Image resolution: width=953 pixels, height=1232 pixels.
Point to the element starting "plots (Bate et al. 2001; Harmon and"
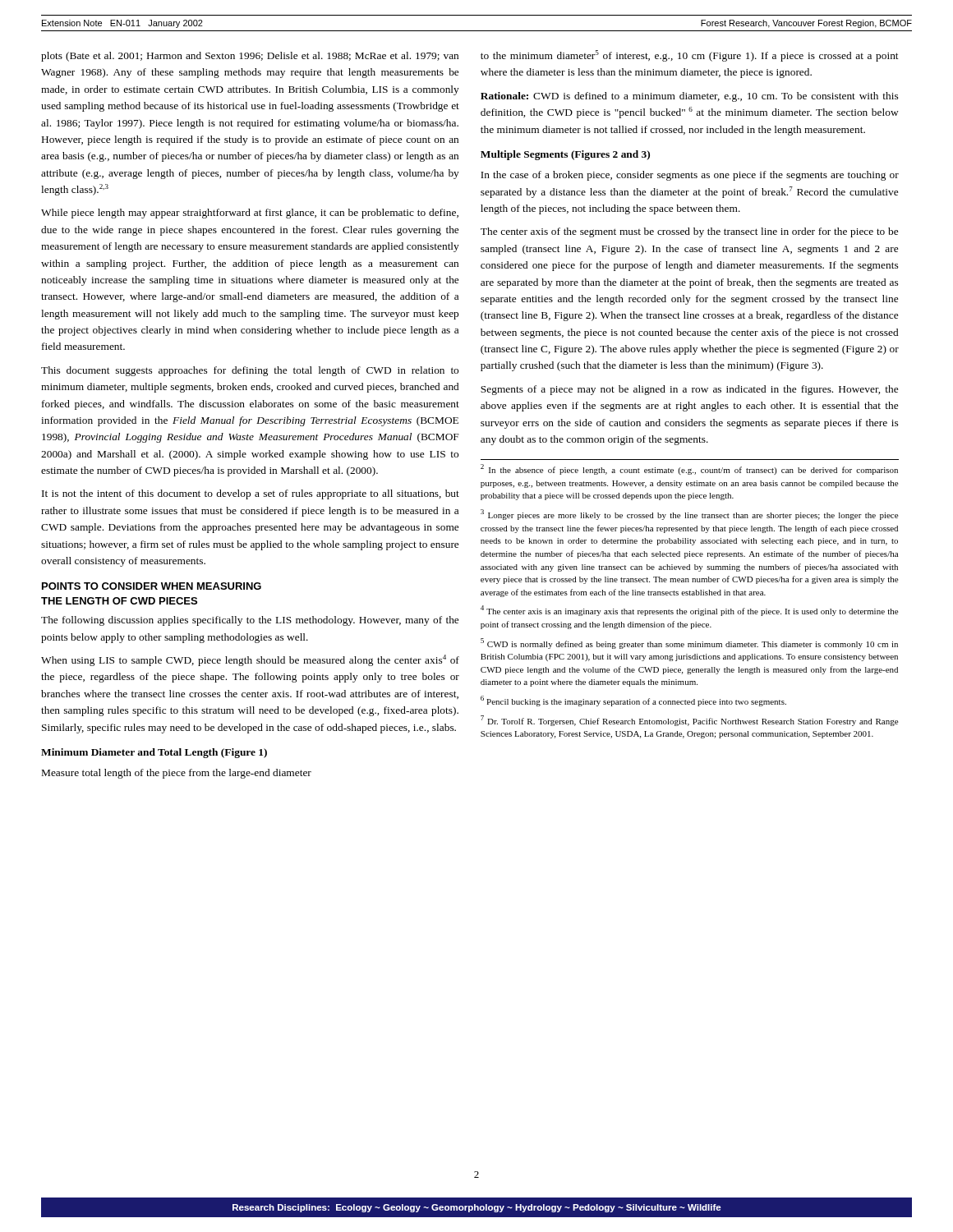tap(250, 123)
